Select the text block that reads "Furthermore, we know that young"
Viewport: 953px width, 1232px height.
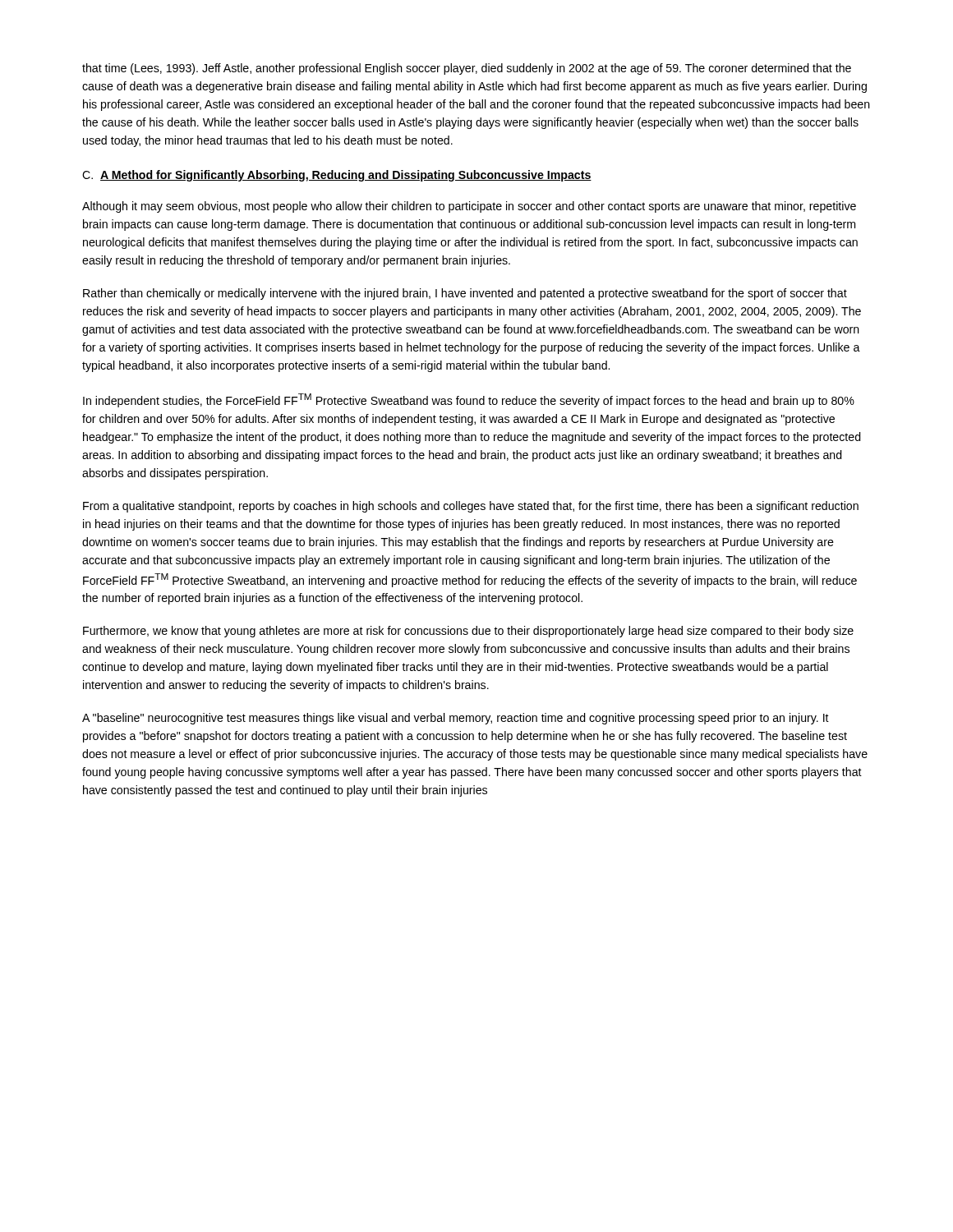468,658
